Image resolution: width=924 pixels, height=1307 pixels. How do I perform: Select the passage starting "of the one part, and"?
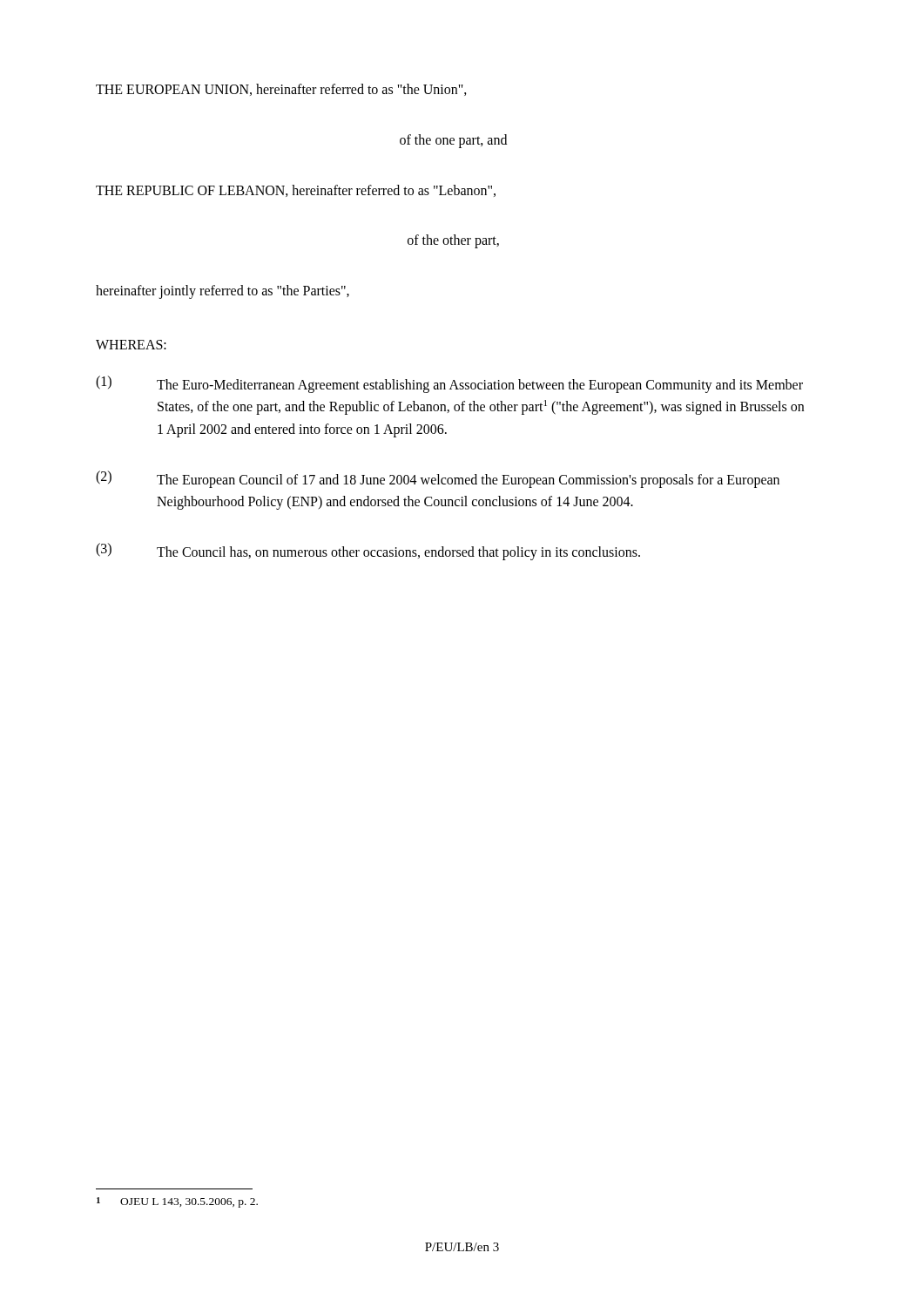[x=453, y=140]
